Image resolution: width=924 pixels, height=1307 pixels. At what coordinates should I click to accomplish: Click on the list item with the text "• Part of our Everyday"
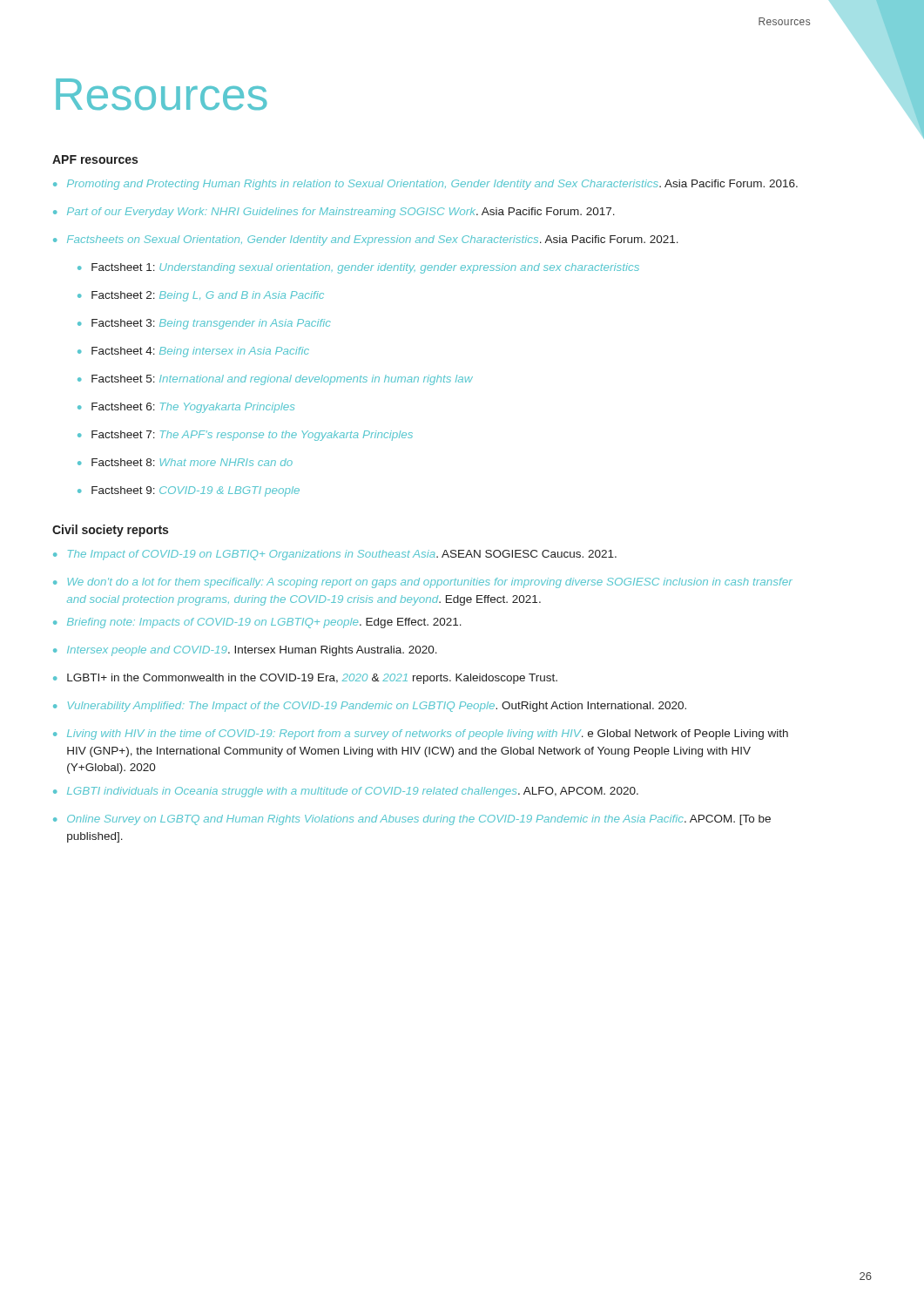pyautogui.click(x=432, y=214)
